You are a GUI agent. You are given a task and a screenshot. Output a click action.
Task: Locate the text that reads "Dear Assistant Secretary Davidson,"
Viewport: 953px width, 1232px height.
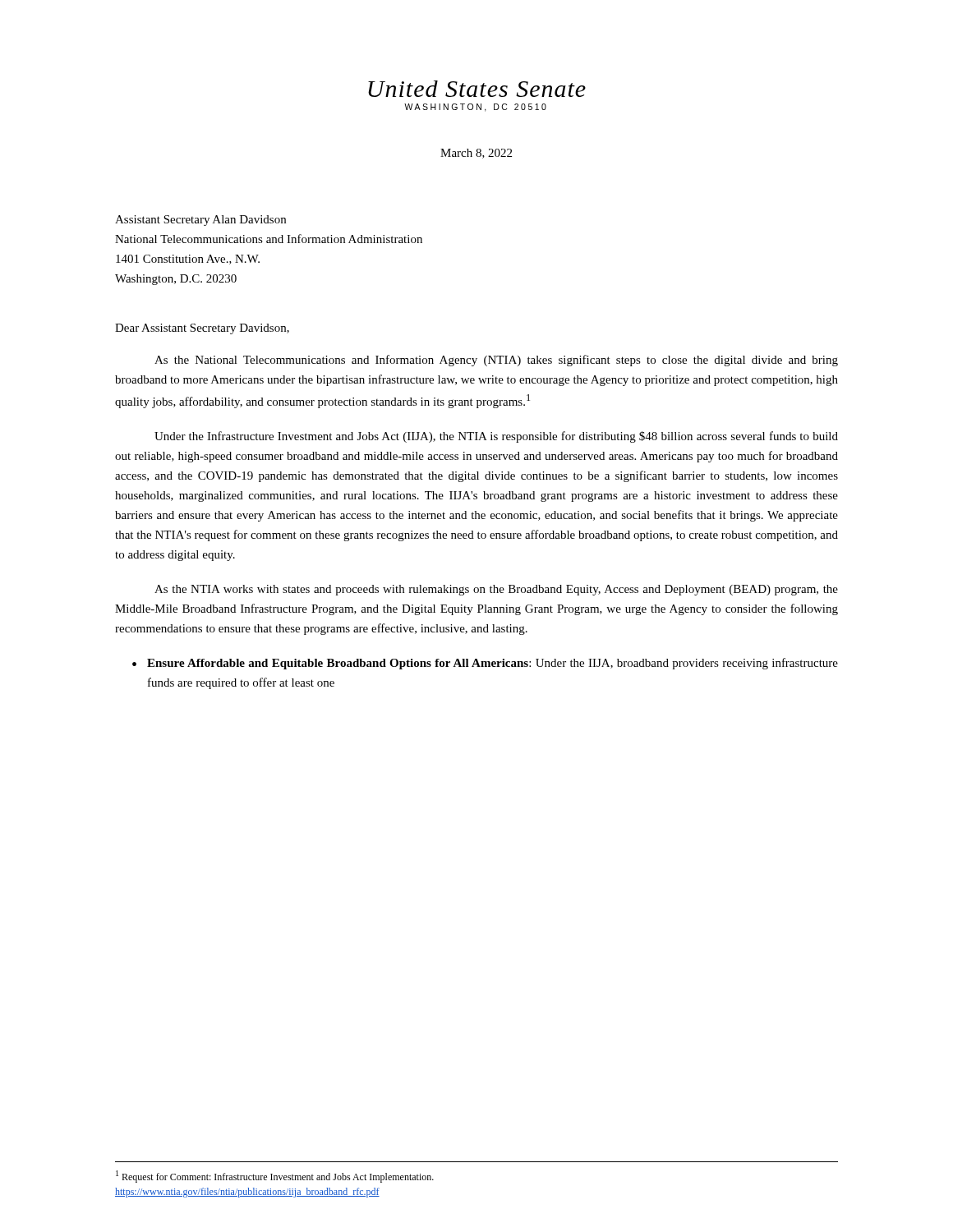(x=202, y=328)
